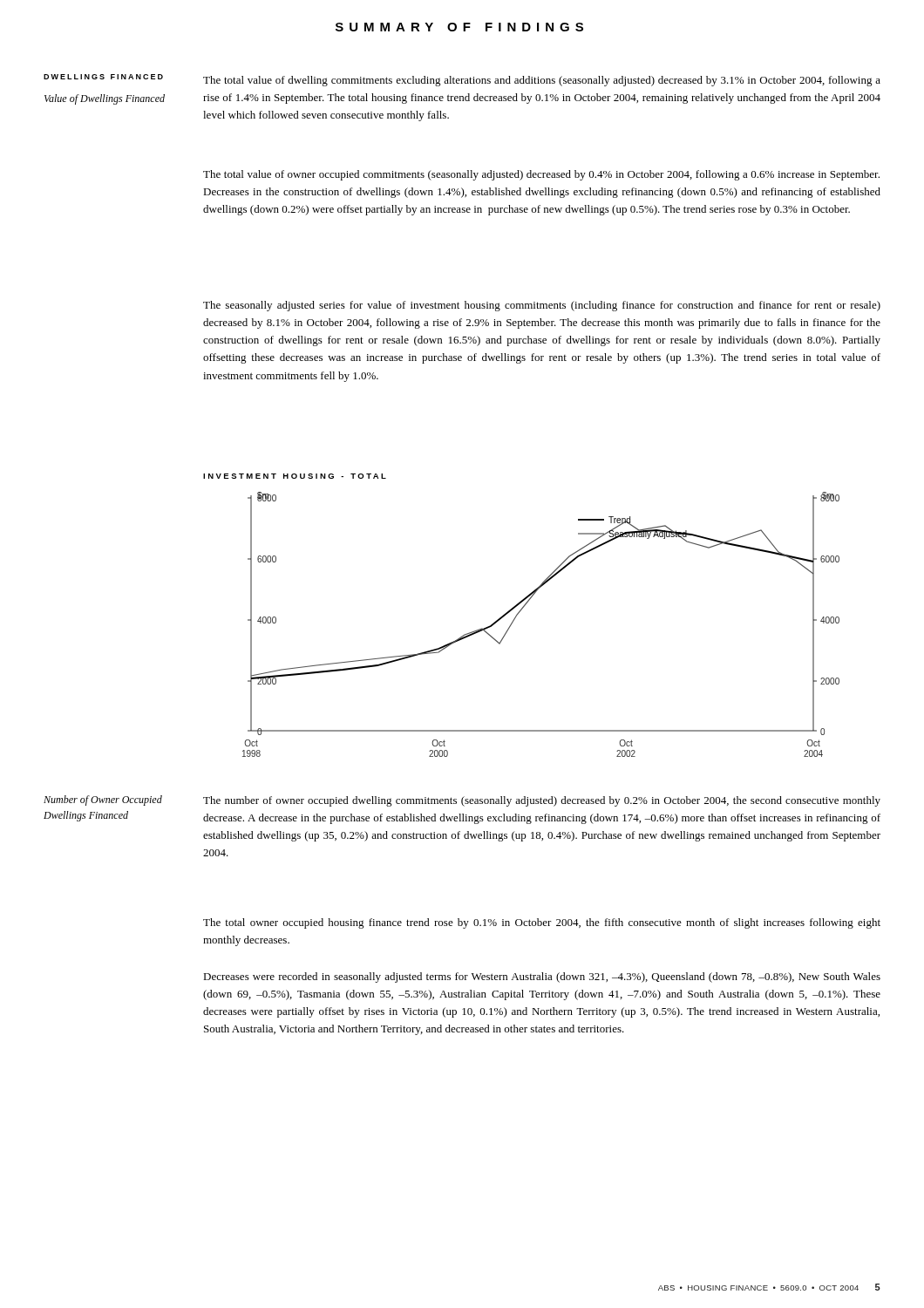This screenshot has height=1308, width=924.
Task: Find the block on this page that starts "The total value of owner occupied"
Action: point(542,192)
